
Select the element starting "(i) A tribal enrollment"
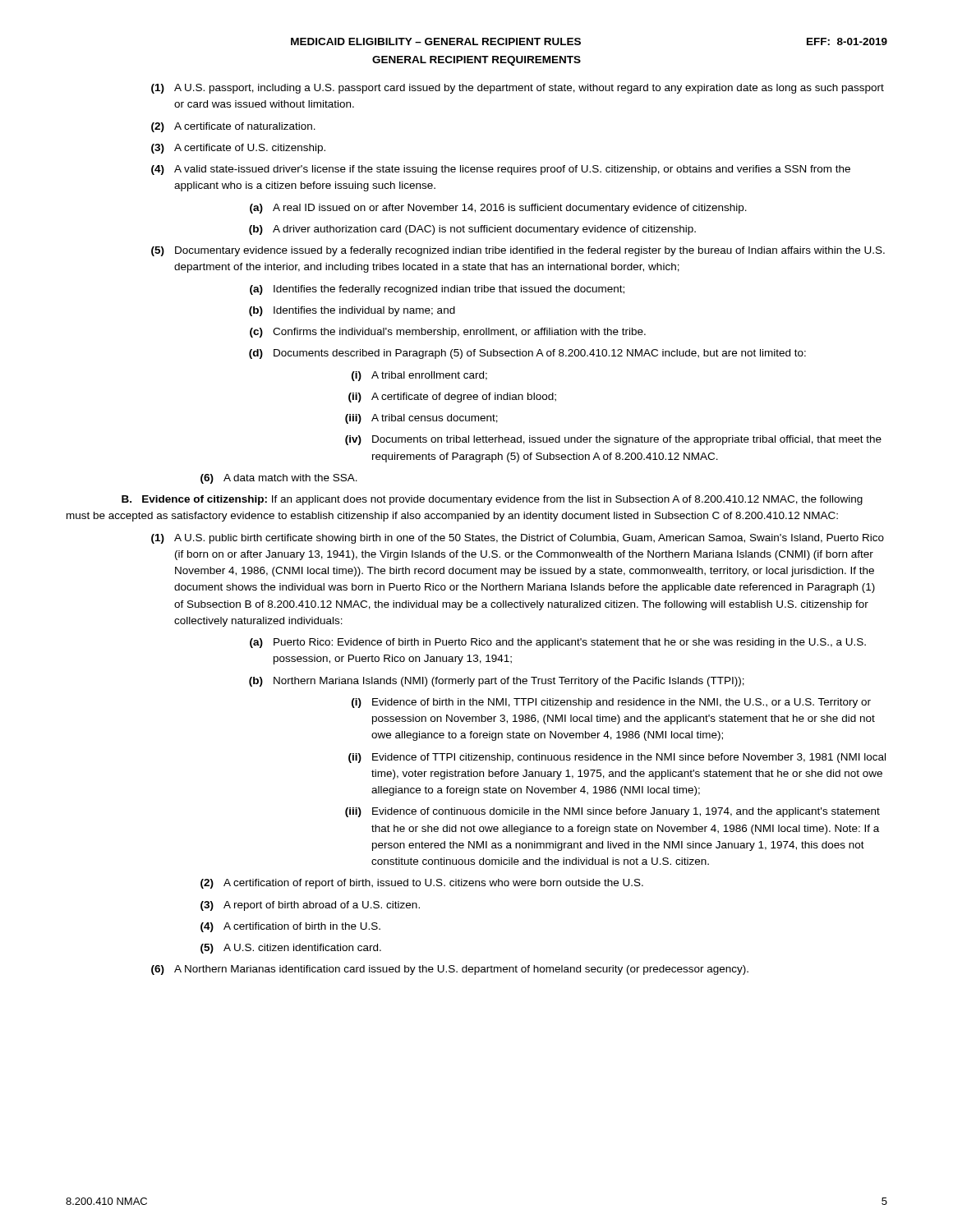[x=419, y=376]
